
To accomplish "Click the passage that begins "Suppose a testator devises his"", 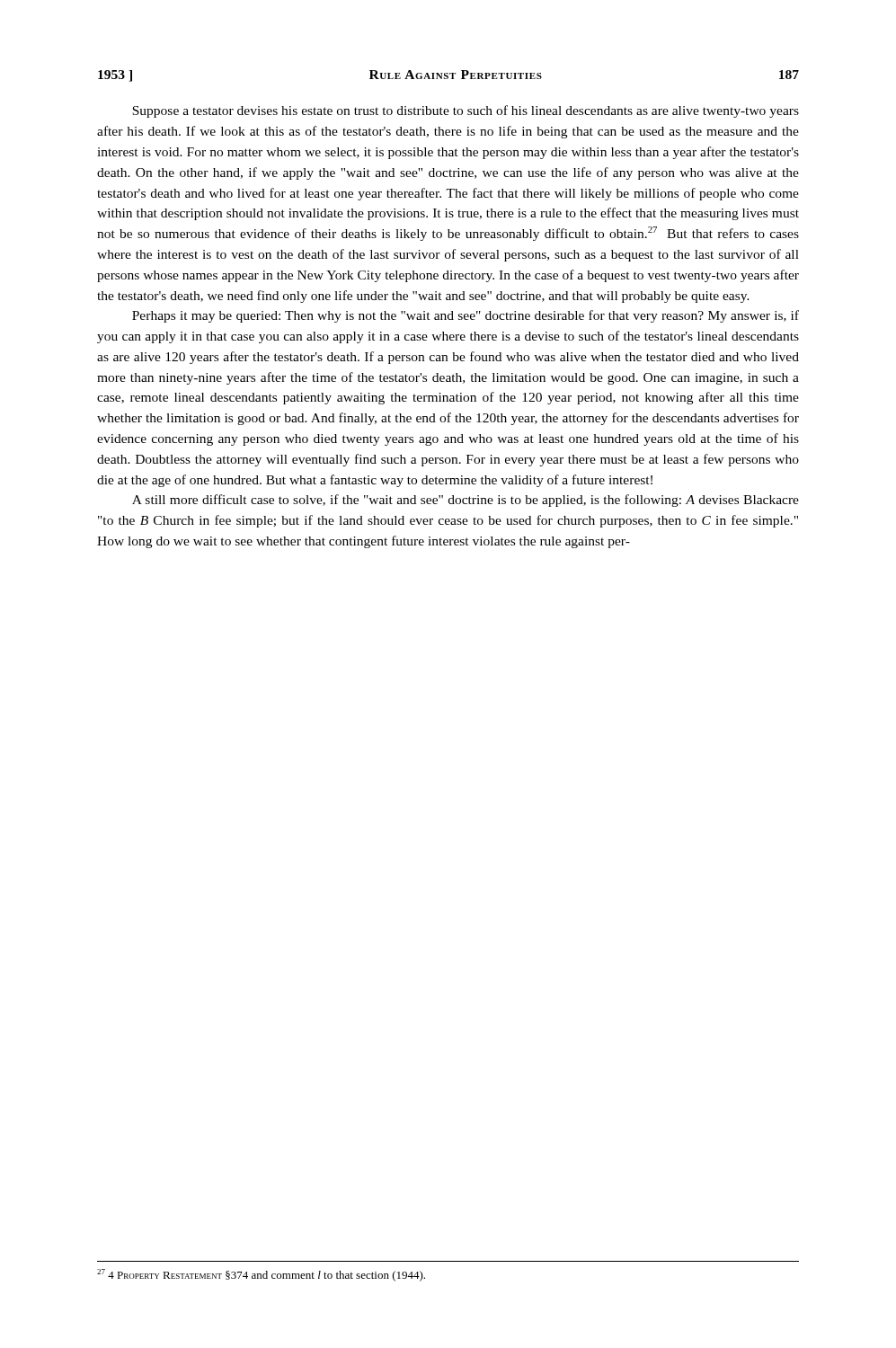I will click(448, 203).
